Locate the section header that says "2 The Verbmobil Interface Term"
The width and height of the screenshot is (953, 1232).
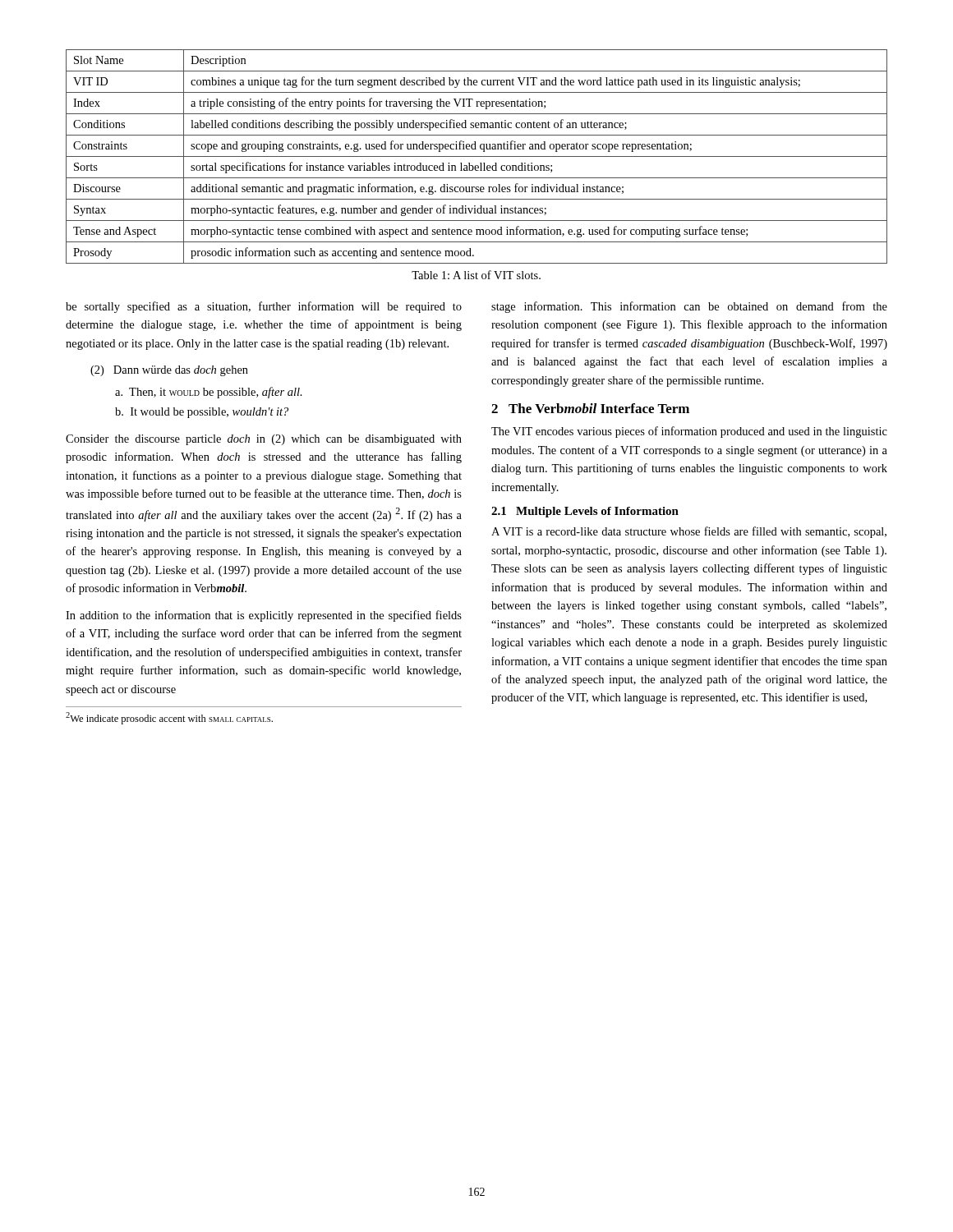[x=590, y=409]
